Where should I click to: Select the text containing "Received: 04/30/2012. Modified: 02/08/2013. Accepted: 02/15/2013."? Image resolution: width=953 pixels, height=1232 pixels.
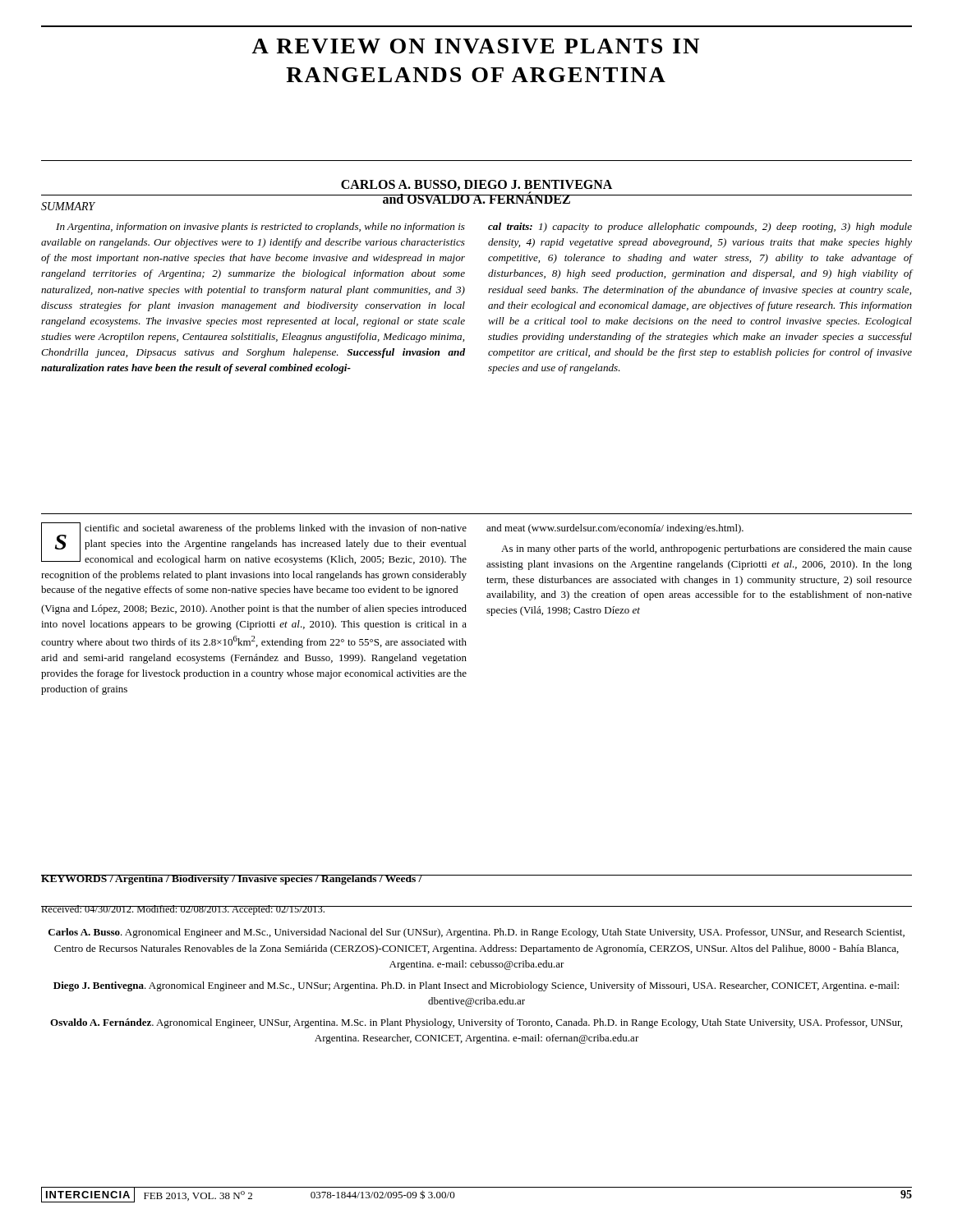point(183,909)
